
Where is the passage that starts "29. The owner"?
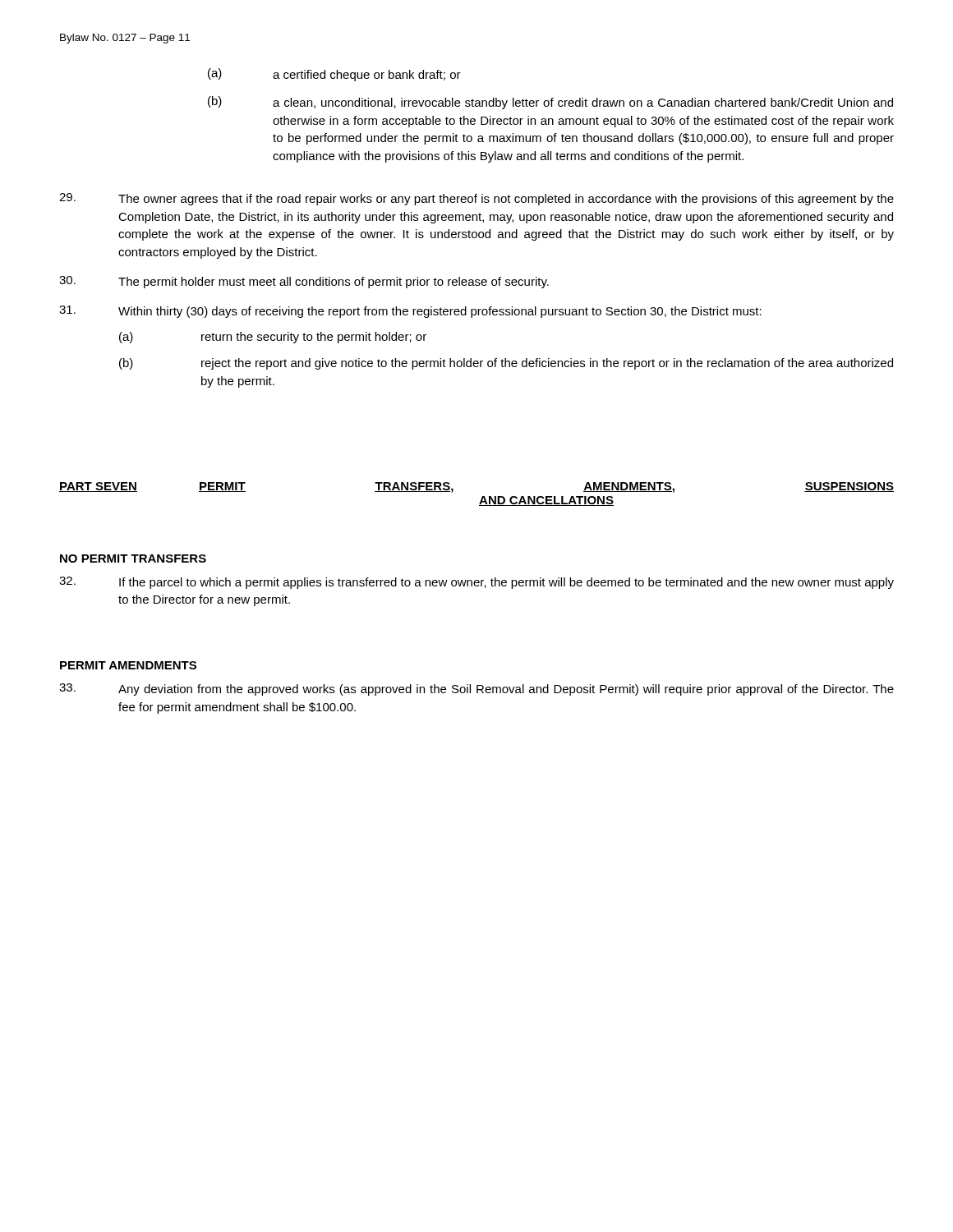point(476,225)
